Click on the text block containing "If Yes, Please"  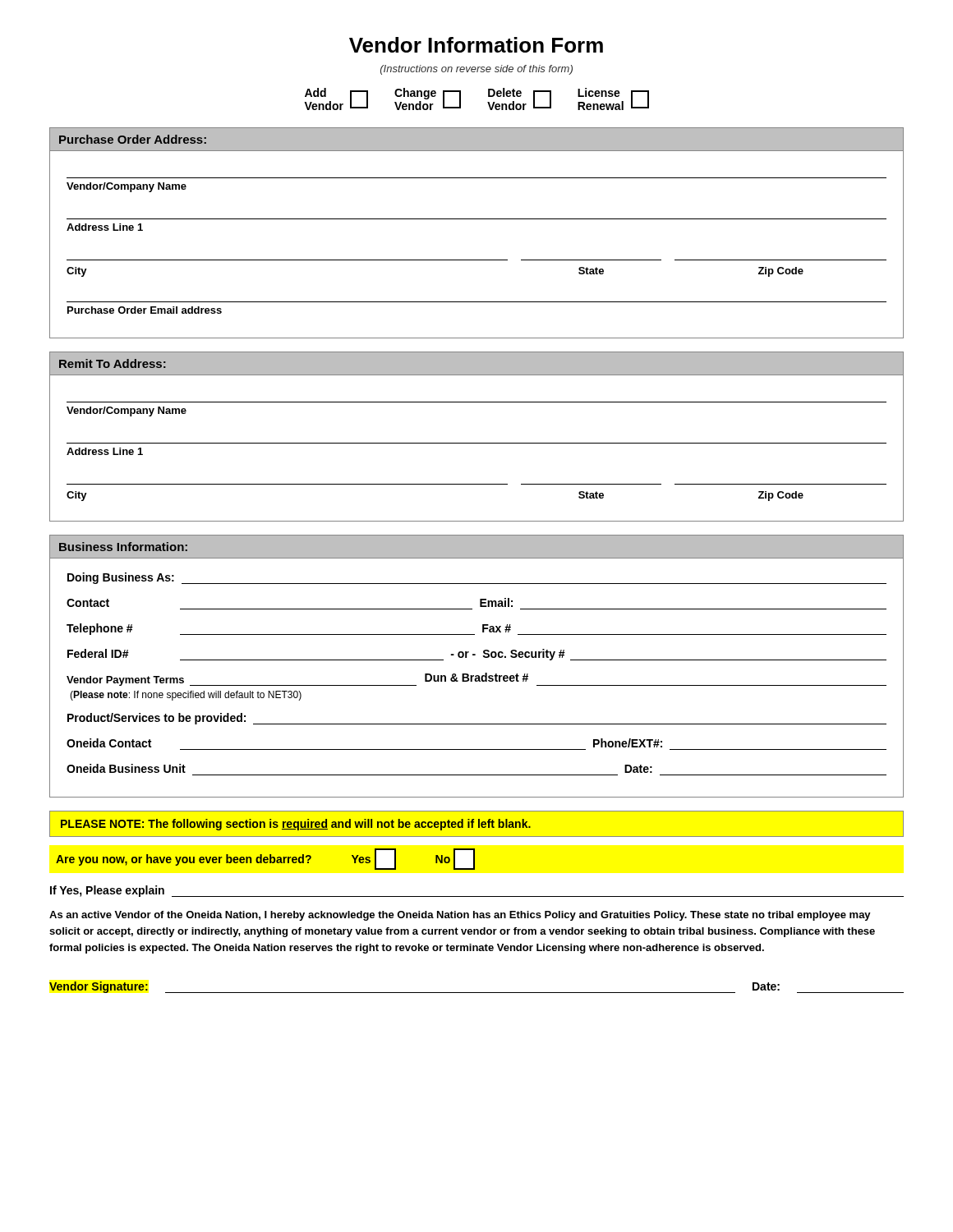pyautogui.click(x=476, y=888)
